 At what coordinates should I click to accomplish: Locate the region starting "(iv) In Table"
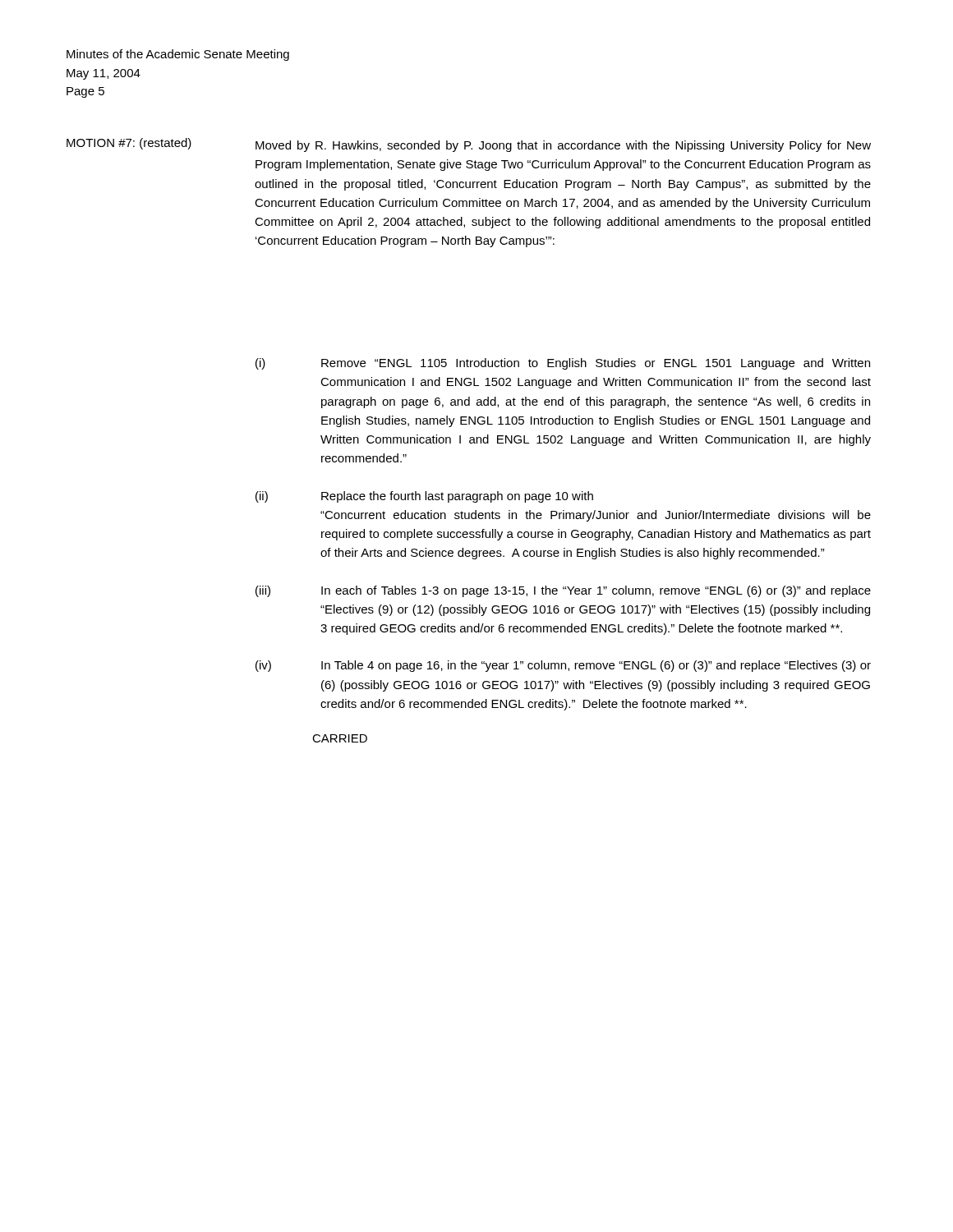click(563, 684)
